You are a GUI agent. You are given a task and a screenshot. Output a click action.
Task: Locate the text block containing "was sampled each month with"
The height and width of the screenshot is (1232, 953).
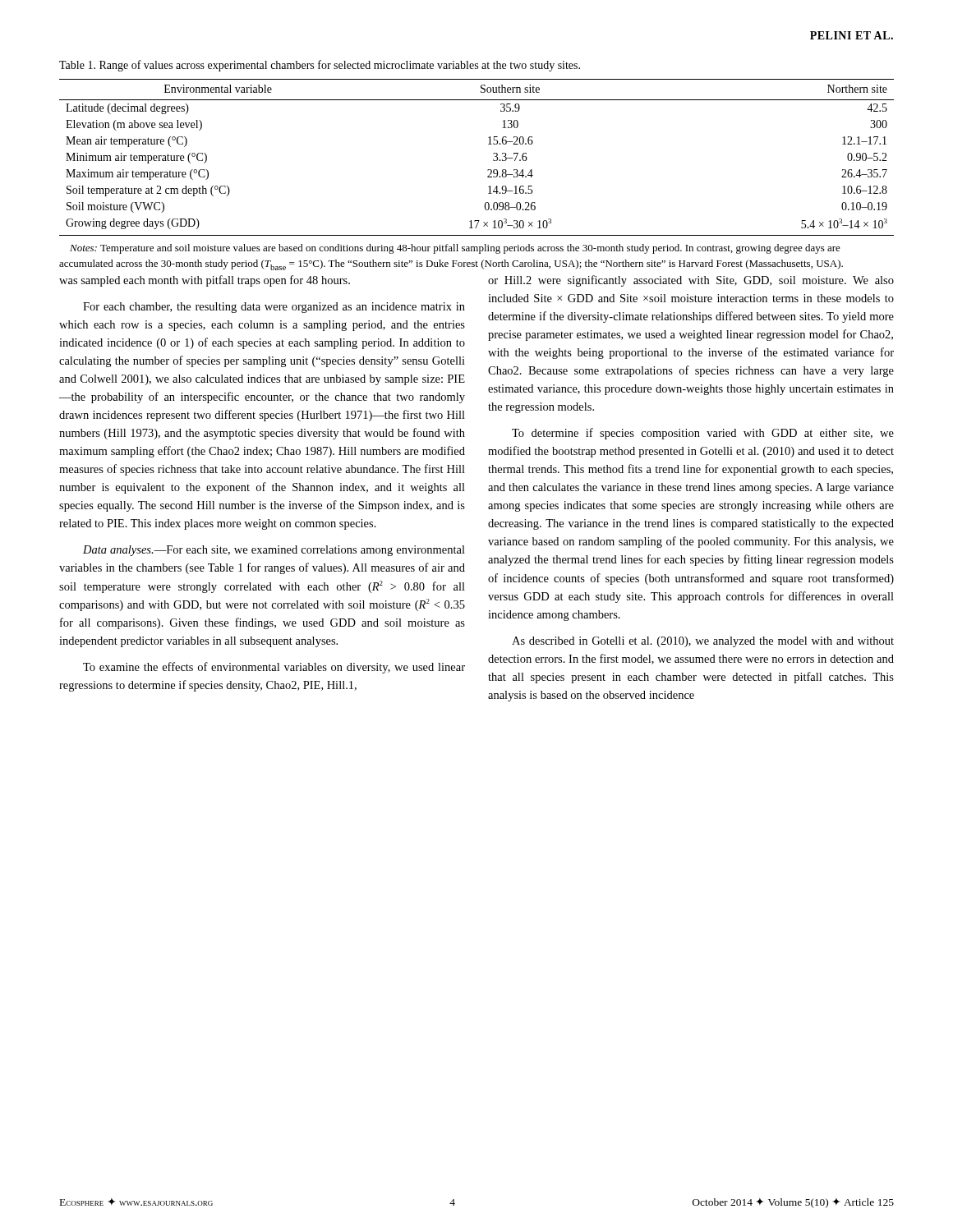pyautogui.click(x=262, y=482)
